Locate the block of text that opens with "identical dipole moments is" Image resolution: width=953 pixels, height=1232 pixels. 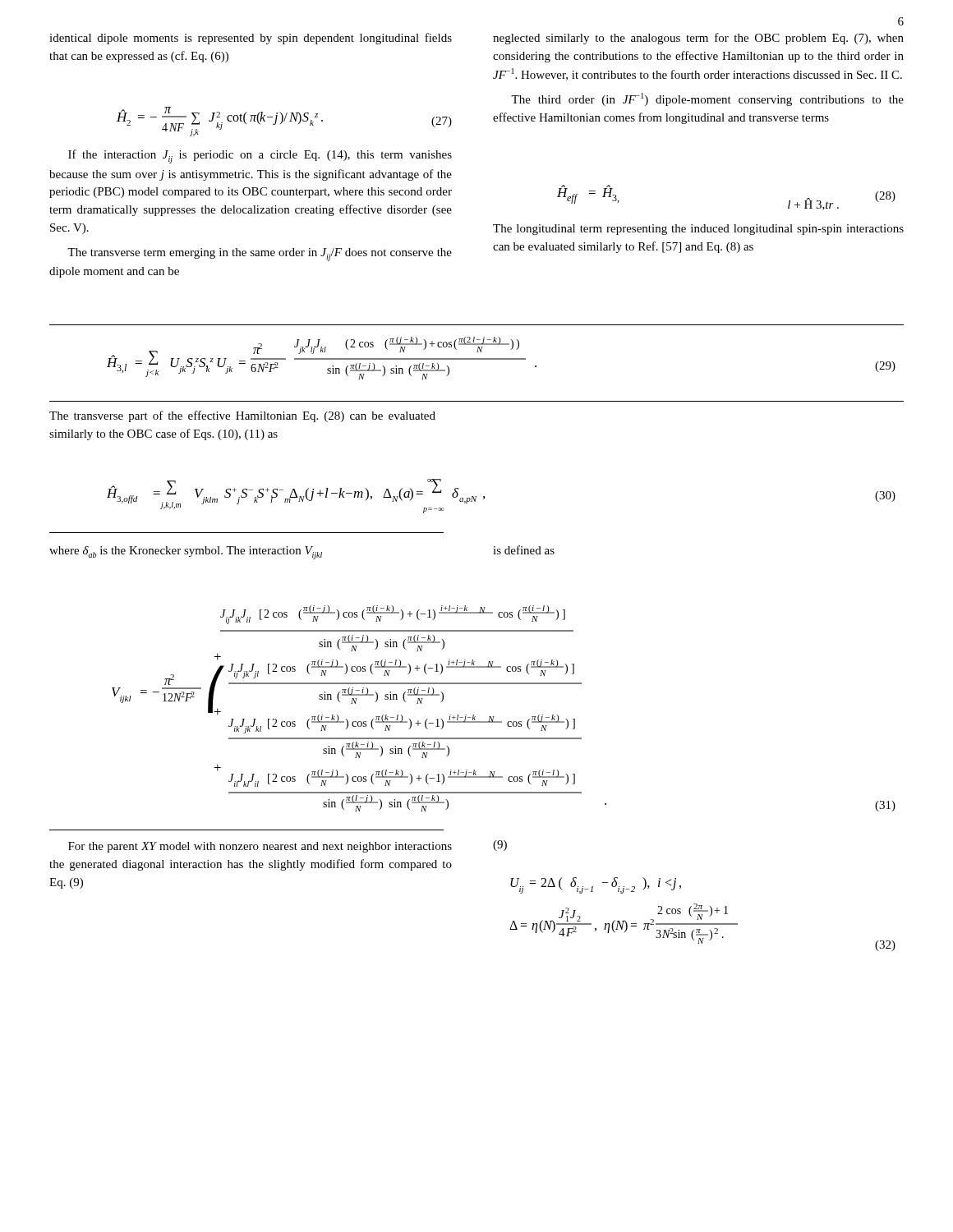pos(251,47)
